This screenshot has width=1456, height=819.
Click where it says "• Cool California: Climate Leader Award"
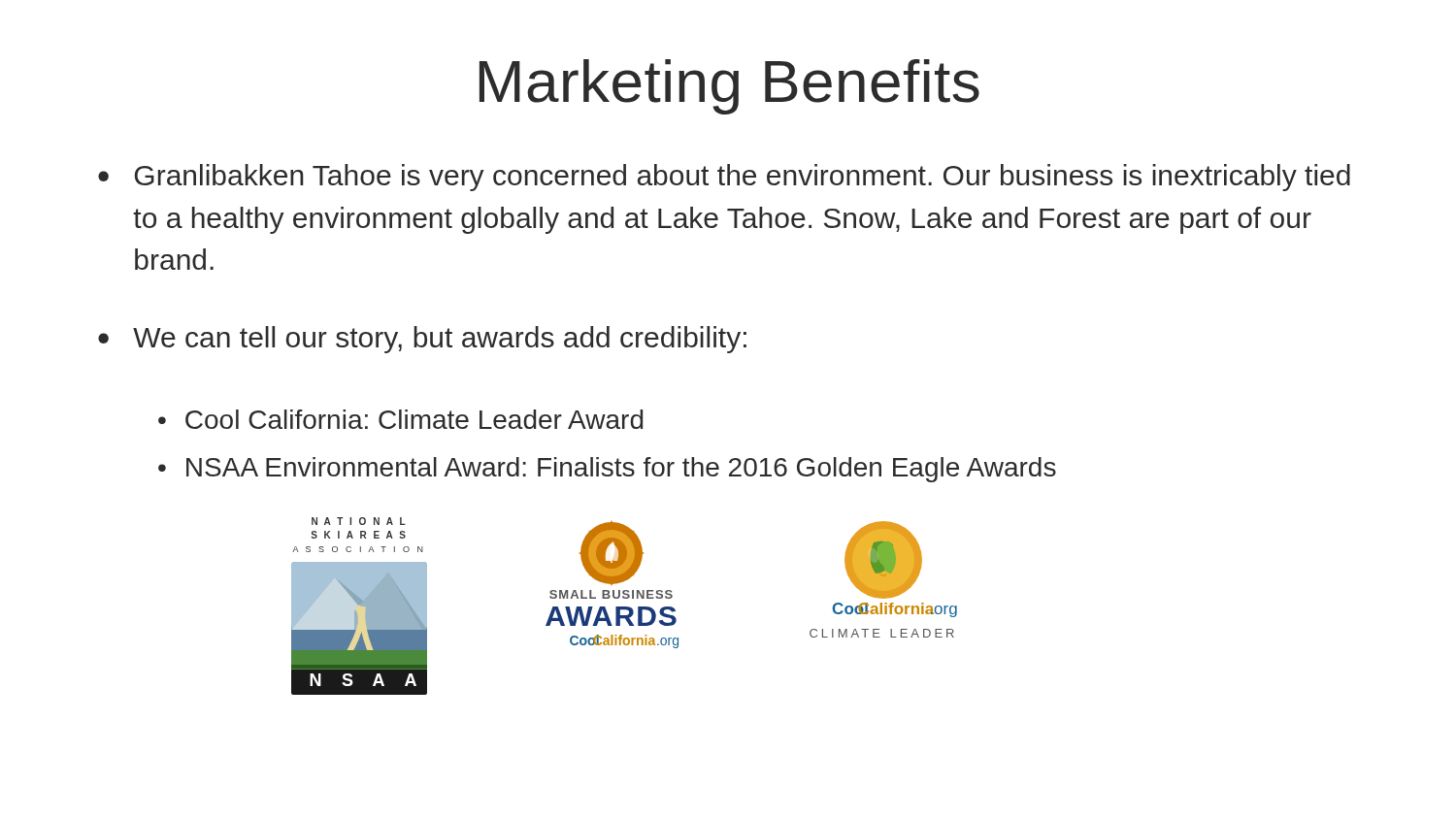[401, 419]
